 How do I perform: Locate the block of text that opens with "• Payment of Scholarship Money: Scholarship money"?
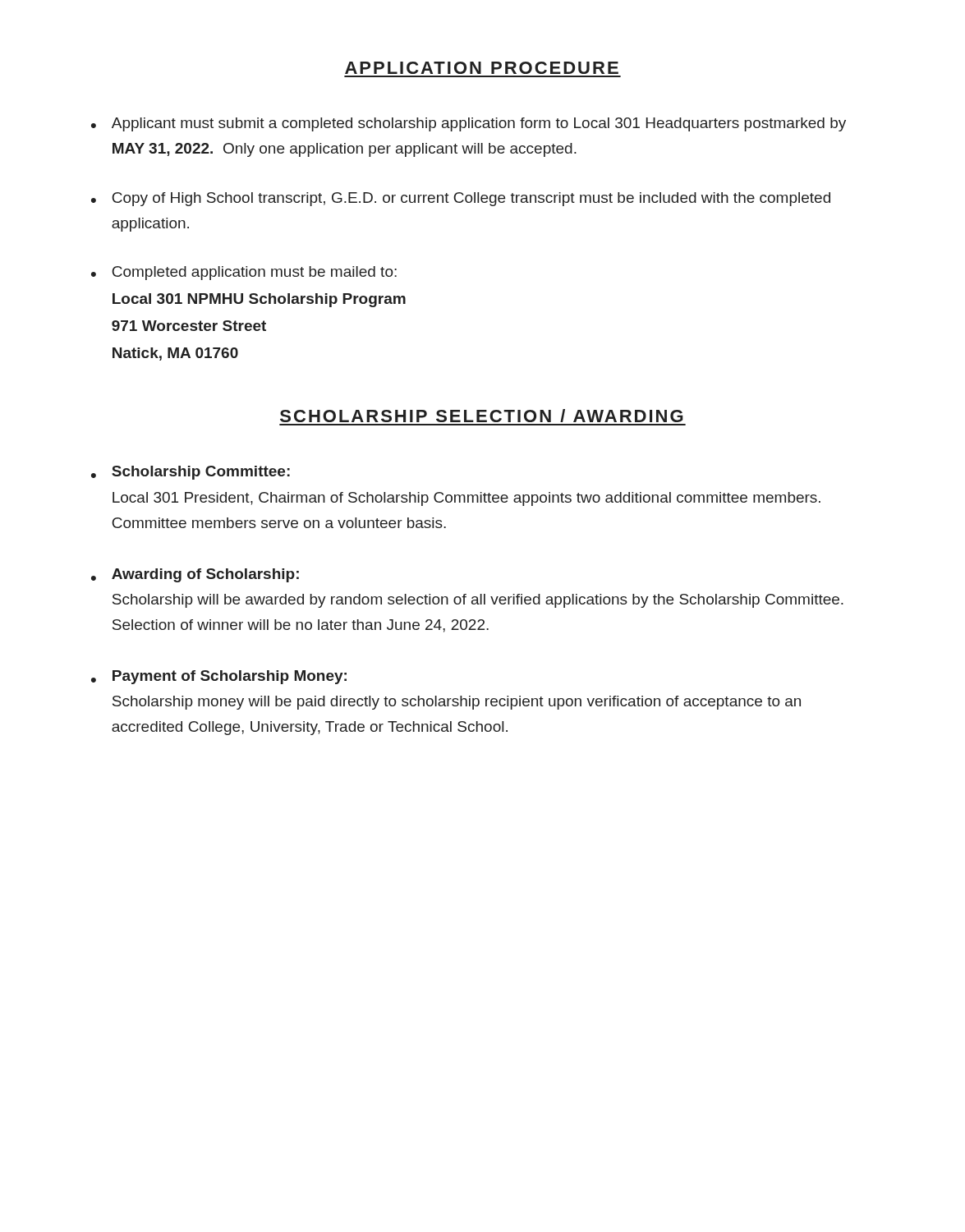[482, 701]
